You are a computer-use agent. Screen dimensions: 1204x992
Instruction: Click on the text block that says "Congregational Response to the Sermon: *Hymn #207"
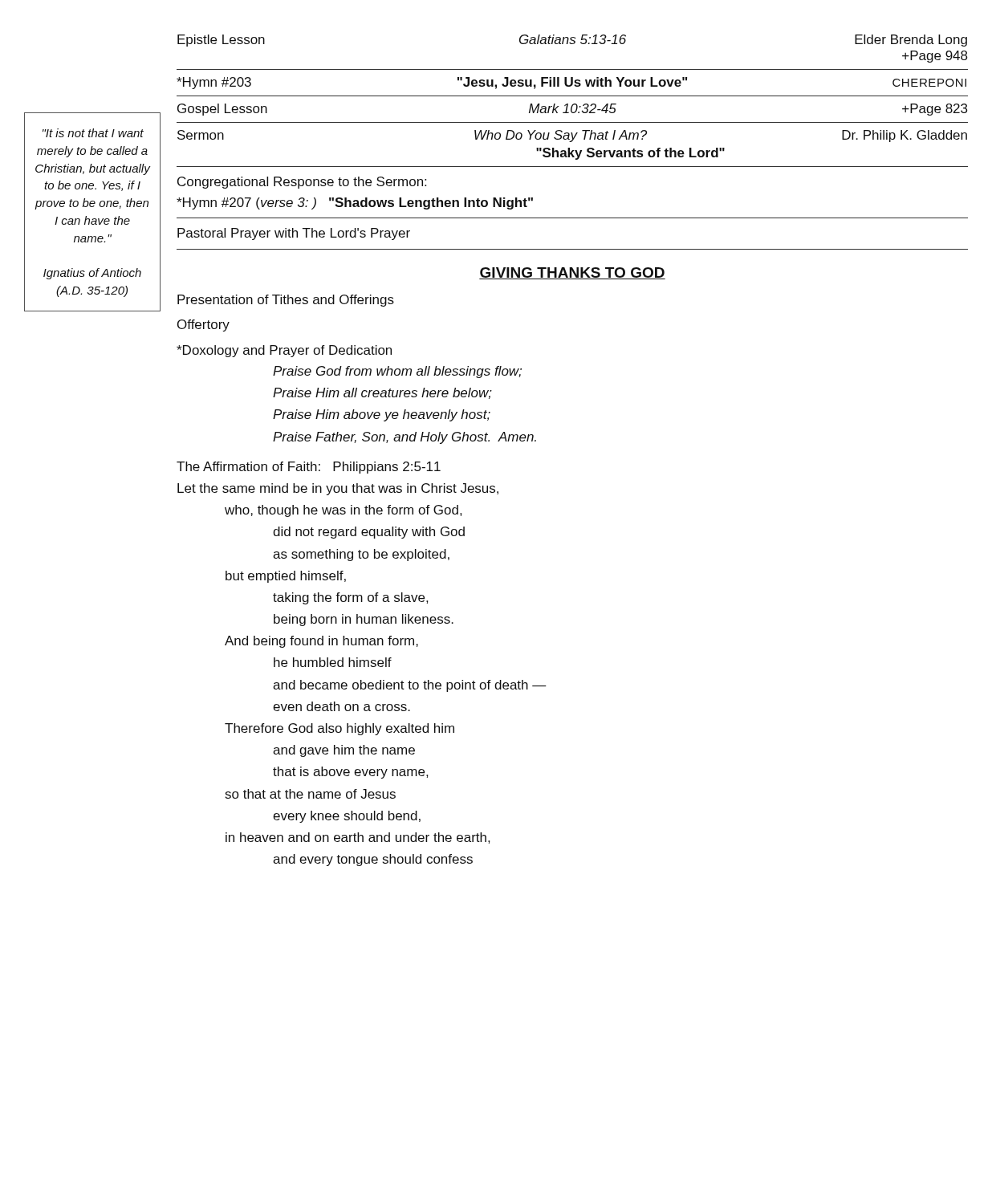(x=355, y=192)
